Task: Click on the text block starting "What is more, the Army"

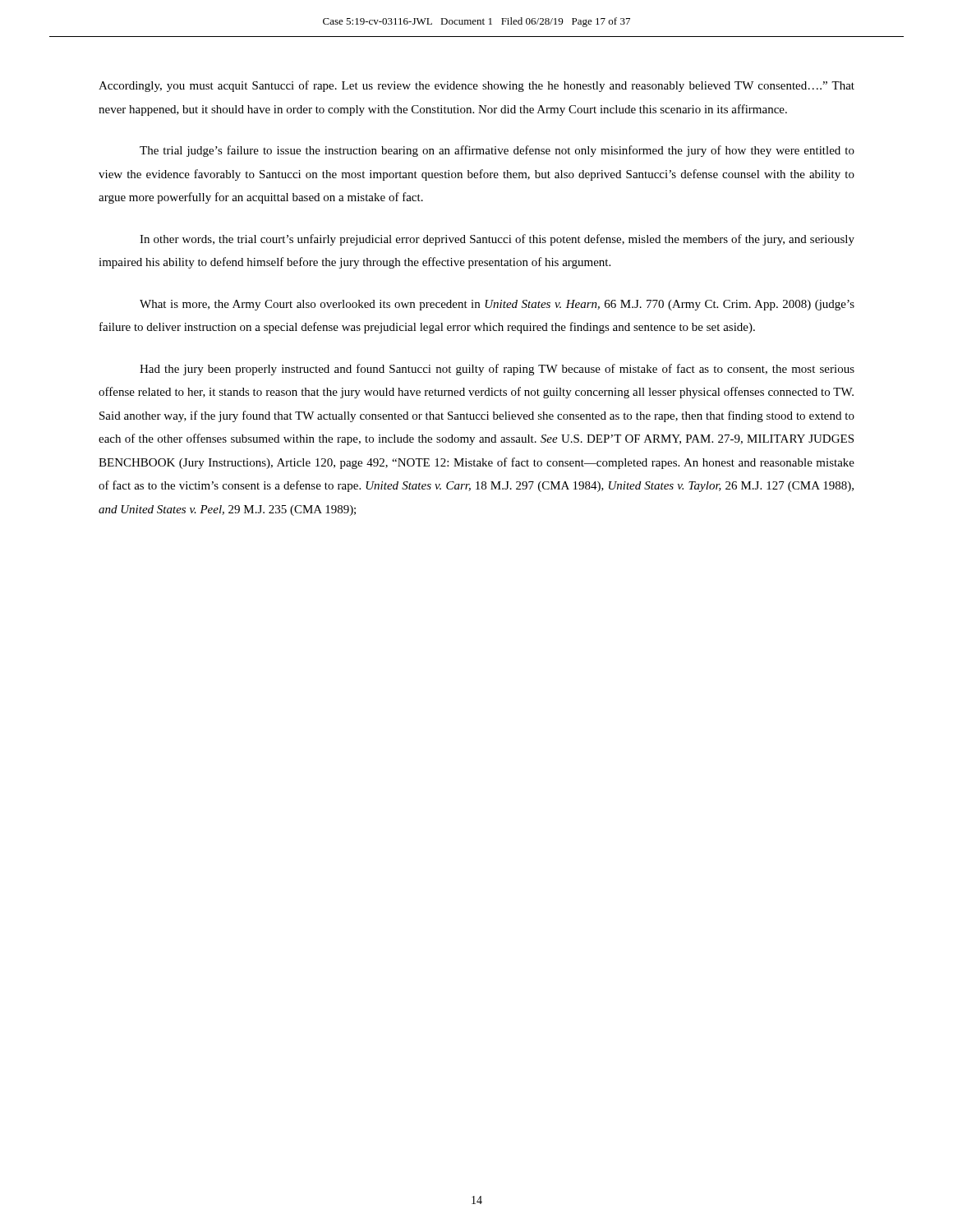Action: (476, 315)
